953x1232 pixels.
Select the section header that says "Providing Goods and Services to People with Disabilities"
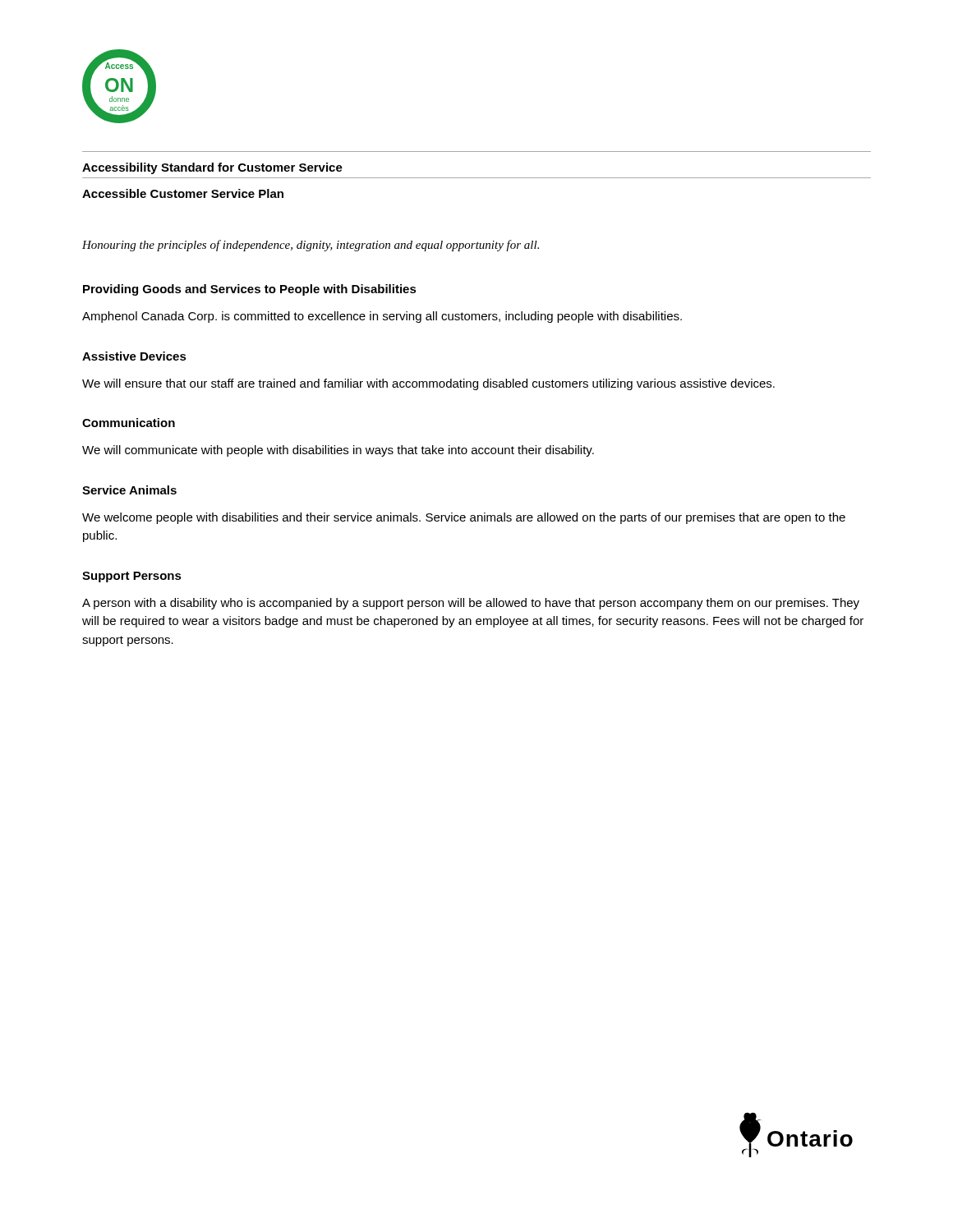pyautogui.click(x=249, y=289)
